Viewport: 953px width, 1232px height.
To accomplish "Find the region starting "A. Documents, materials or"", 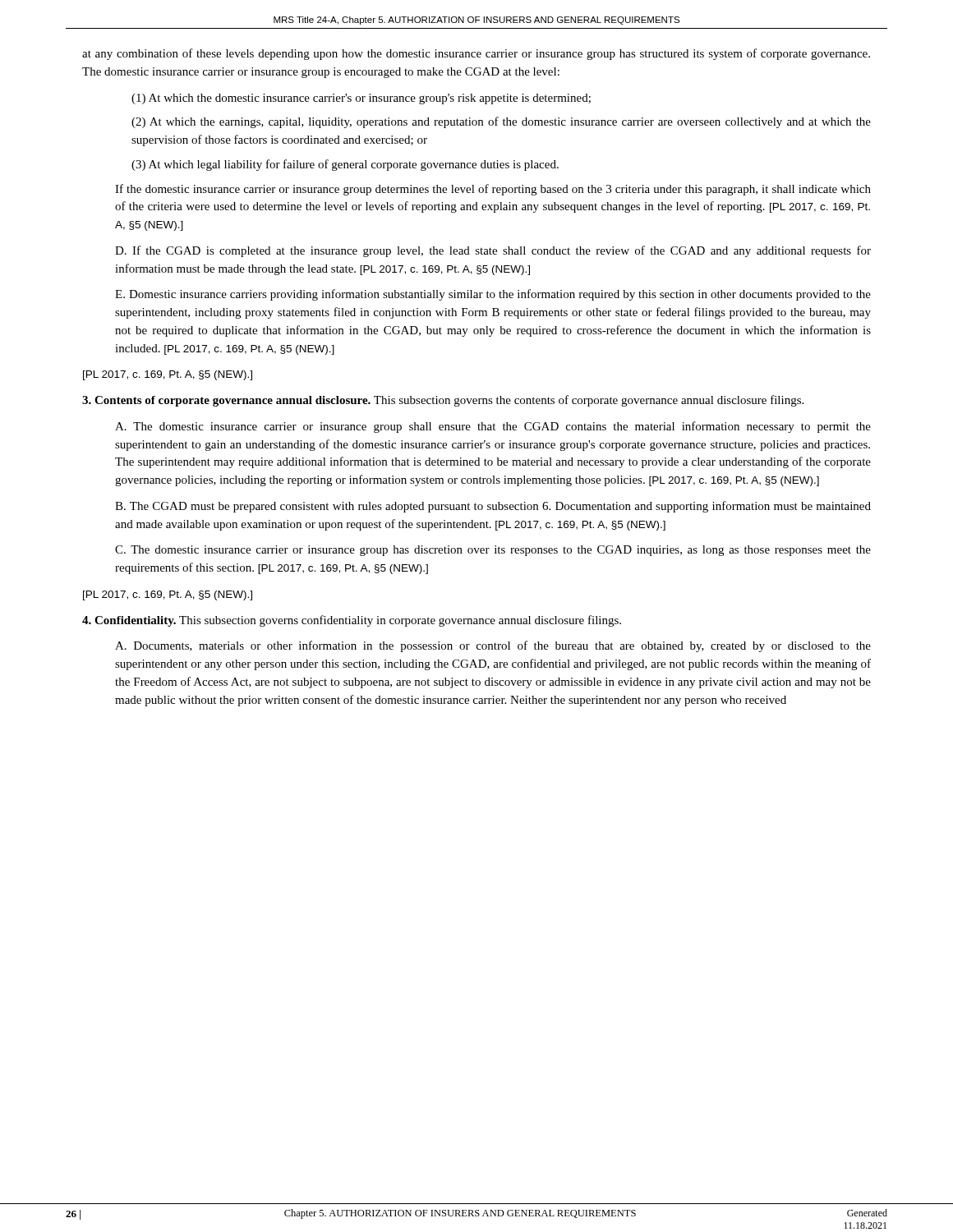I will (493, 673).
